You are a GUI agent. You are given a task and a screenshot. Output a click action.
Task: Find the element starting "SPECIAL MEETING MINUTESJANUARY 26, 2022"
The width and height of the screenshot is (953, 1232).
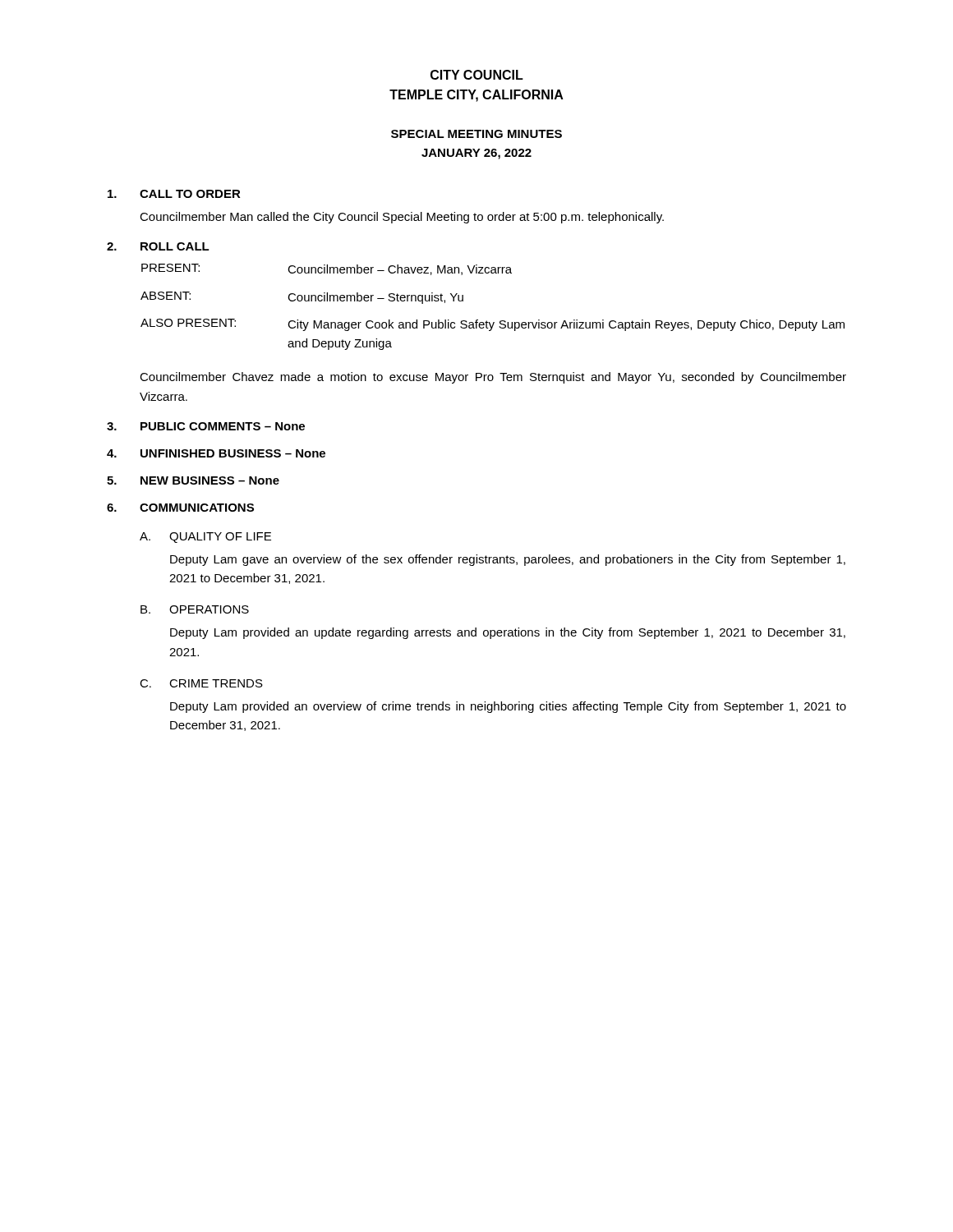tap(476, 143)
